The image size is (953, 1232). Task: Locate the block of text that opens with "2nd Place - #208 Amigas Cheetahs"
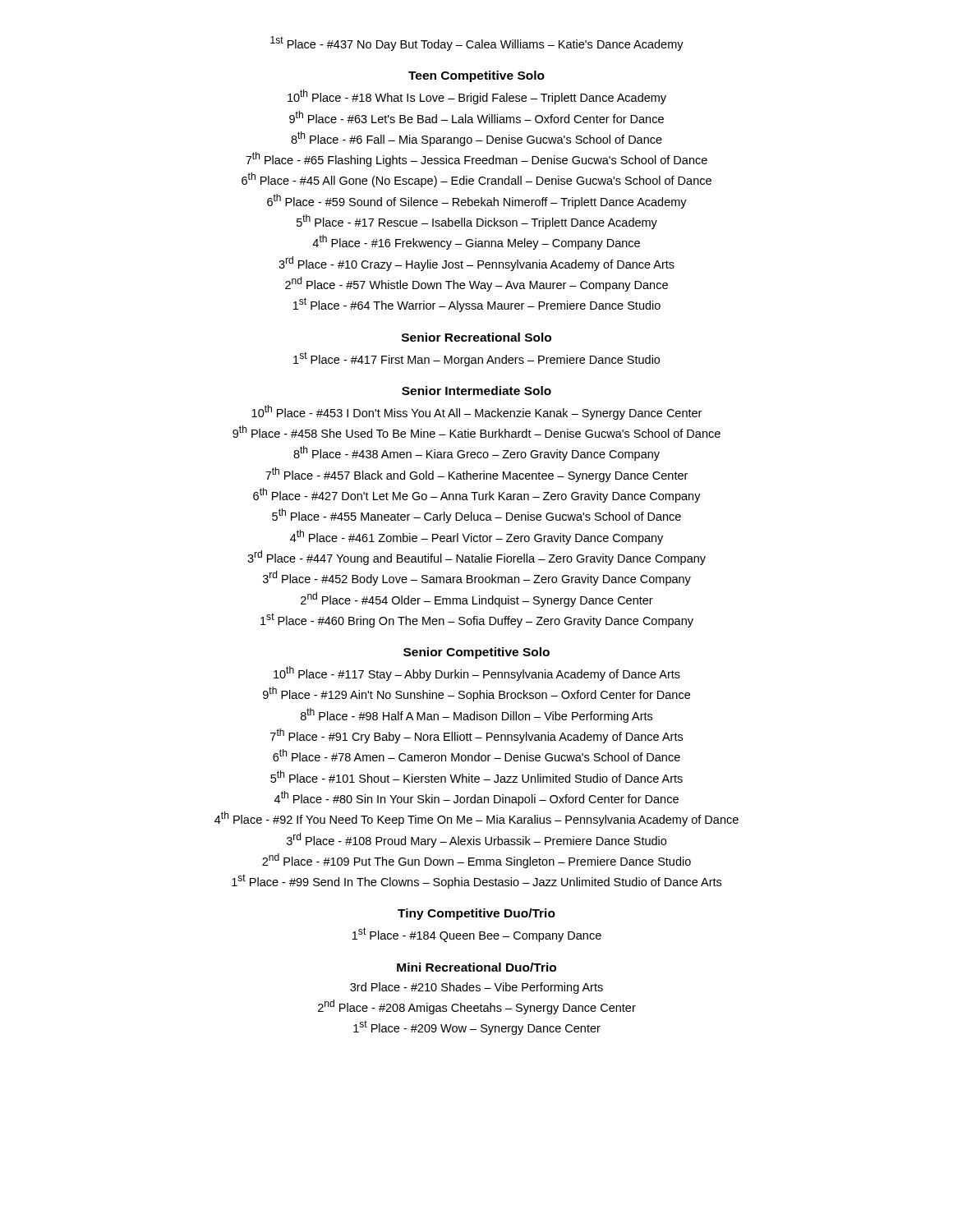tap(476, 1006)
